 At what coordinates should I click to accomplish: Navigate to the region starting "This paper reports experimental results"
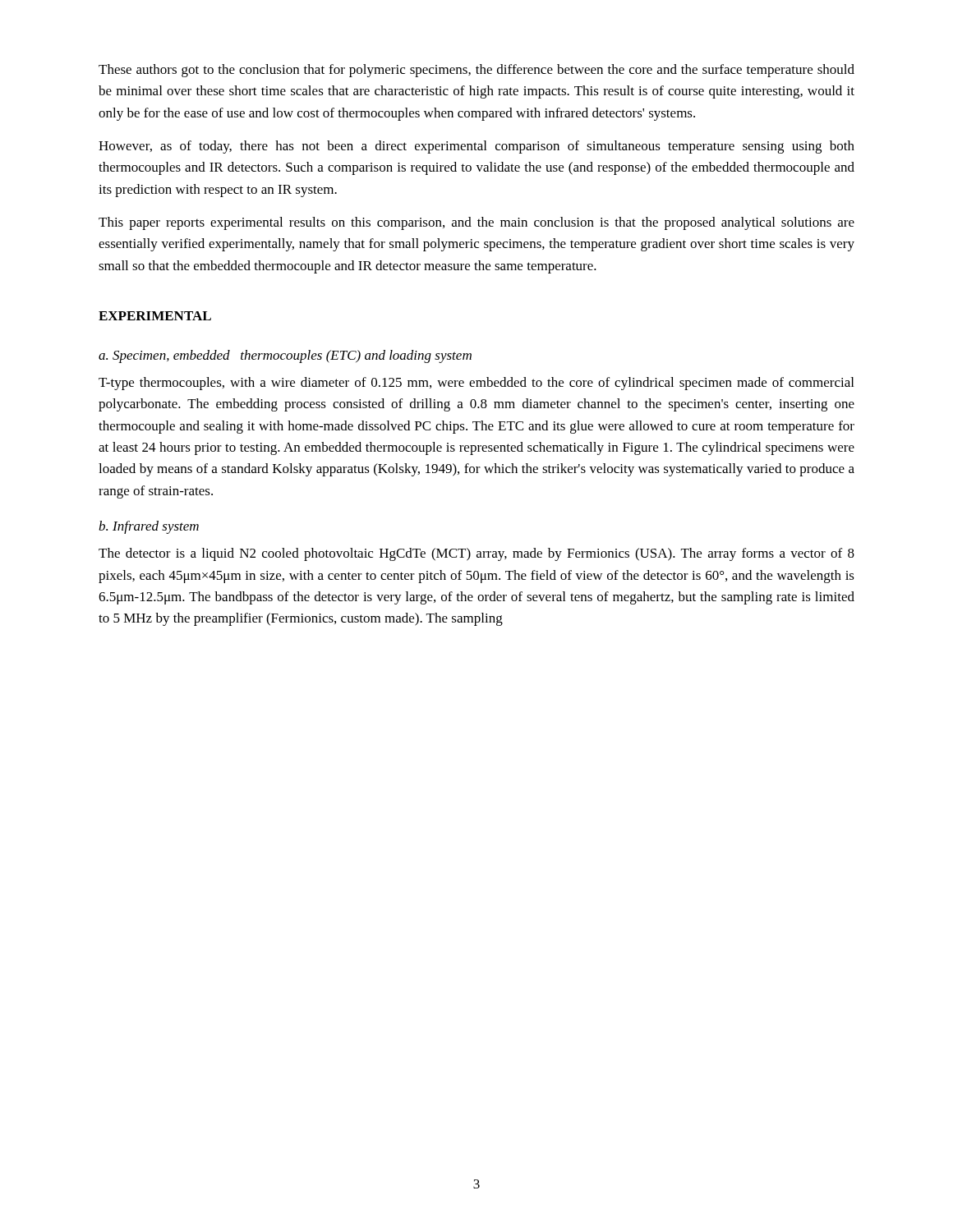point(476,244)
